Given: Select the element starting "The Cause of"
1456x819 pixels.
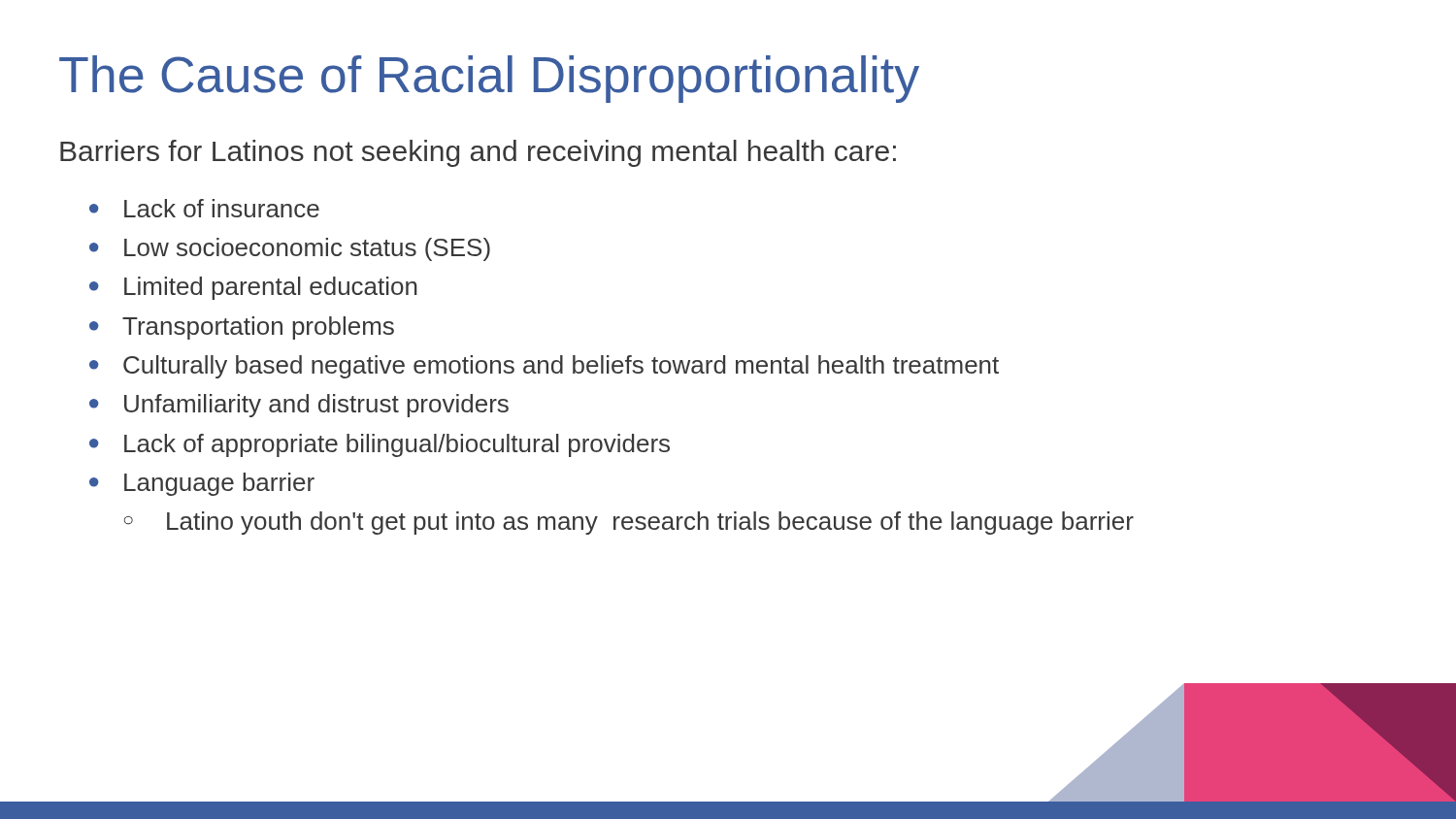Looking at the screenshot, I should point(489,75).
